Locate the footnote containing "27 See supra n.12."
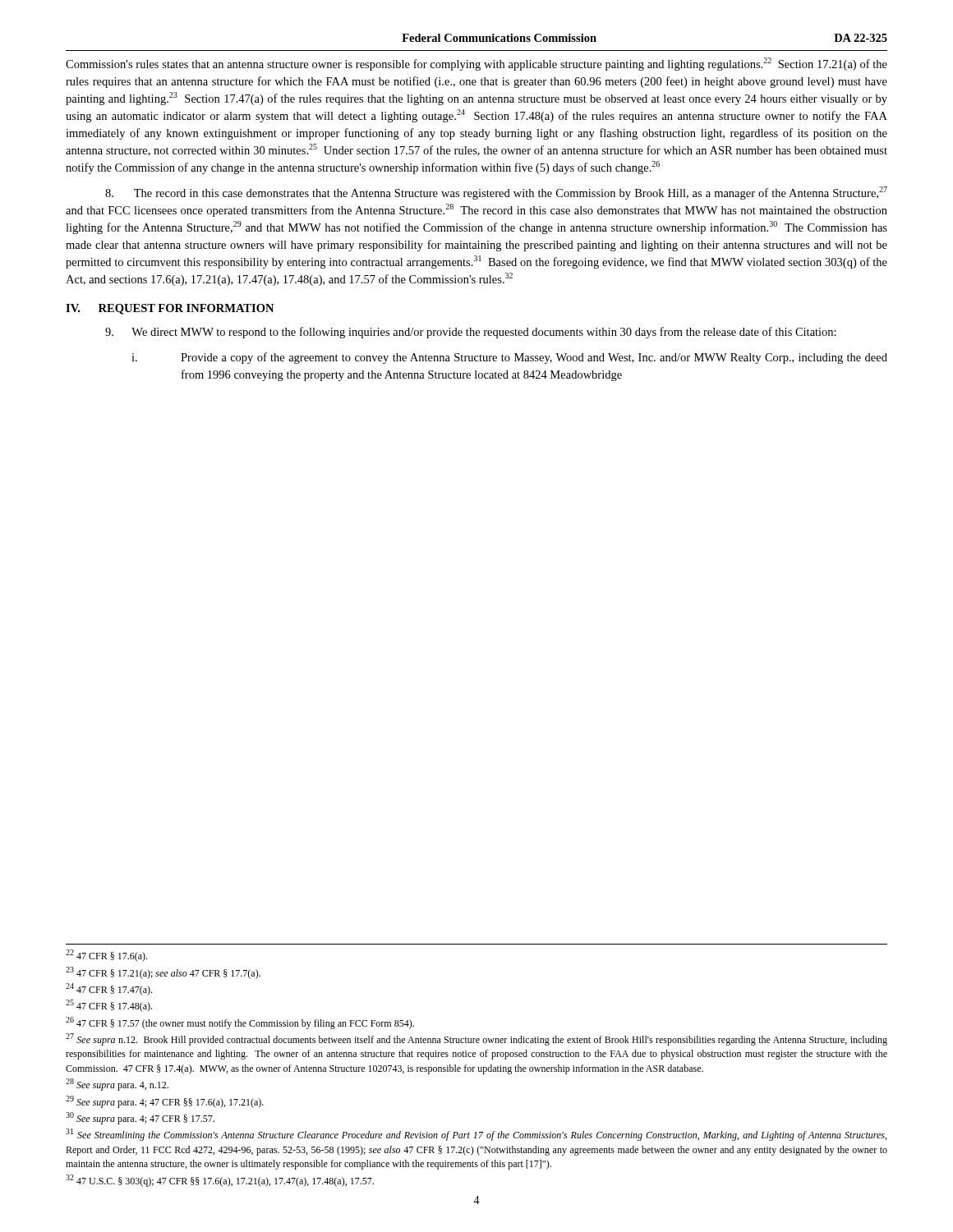This screenshot has width=953, height=1232. (476, 1054)
